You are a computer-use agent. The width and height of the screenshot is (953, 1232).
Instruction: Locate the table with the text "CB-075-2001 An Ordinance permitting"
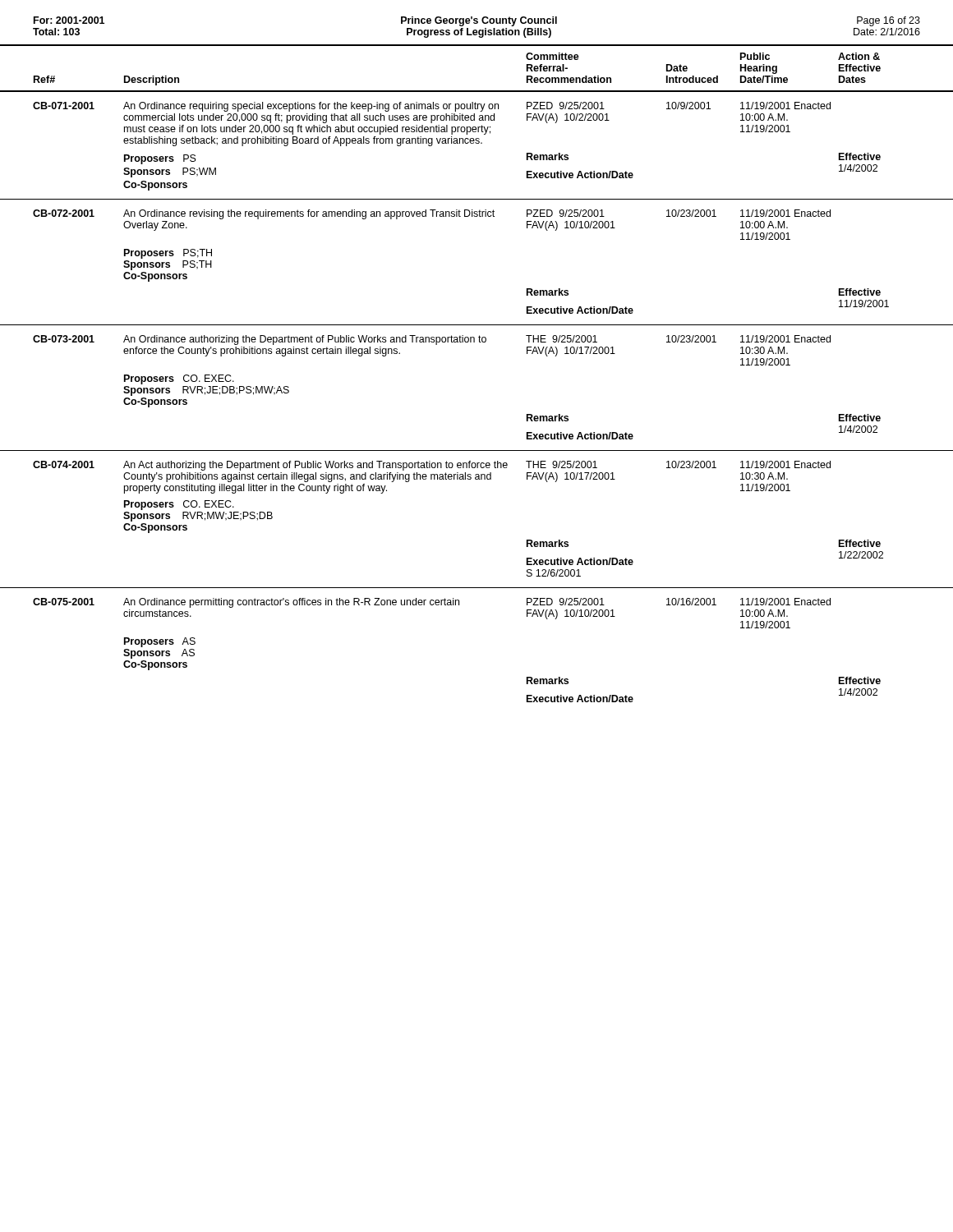coord(476,650)
